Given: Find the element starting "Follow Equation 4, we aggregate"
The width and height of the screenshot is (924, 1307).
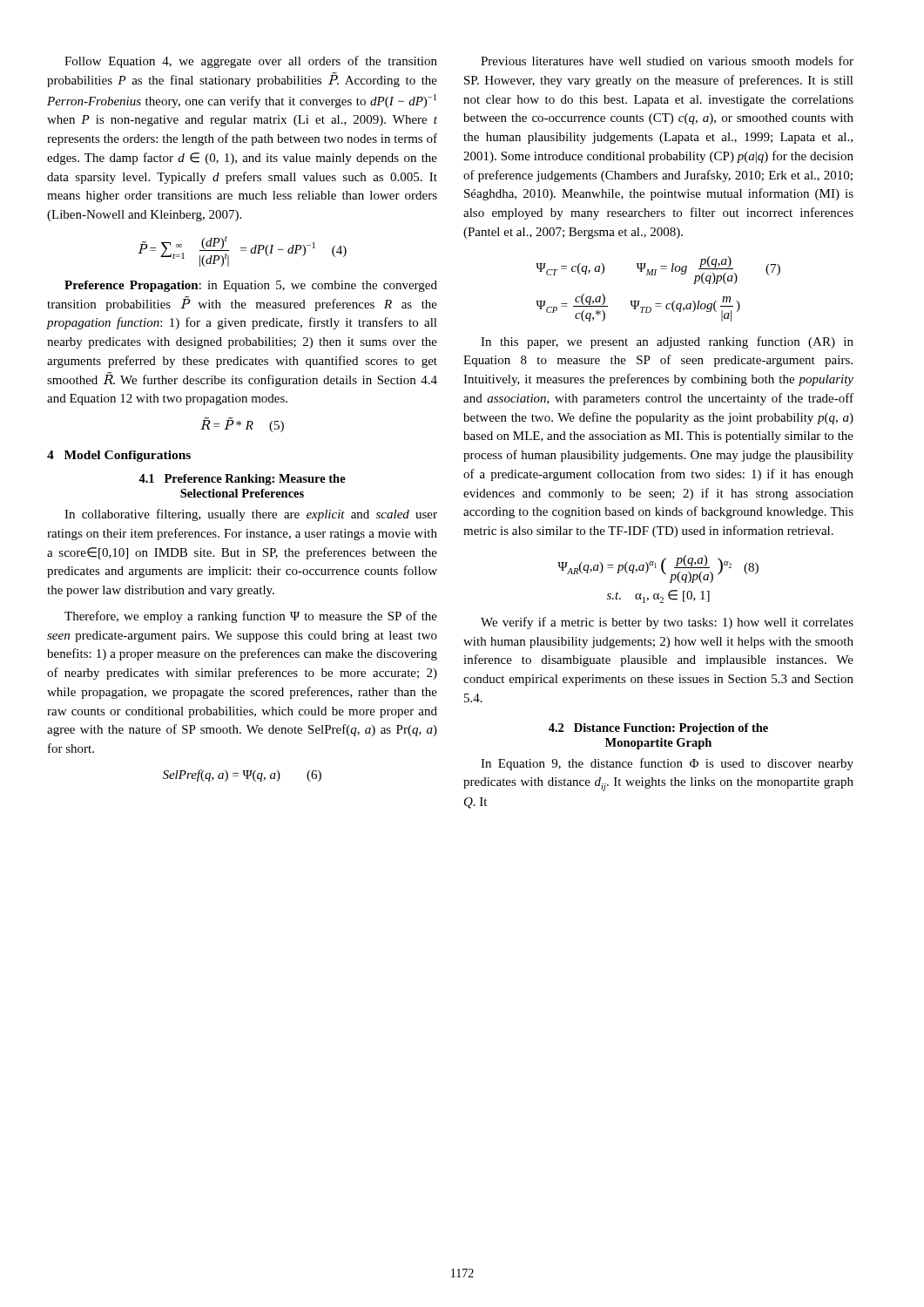Looking at the screenshot, I should [x=242, y=138].
